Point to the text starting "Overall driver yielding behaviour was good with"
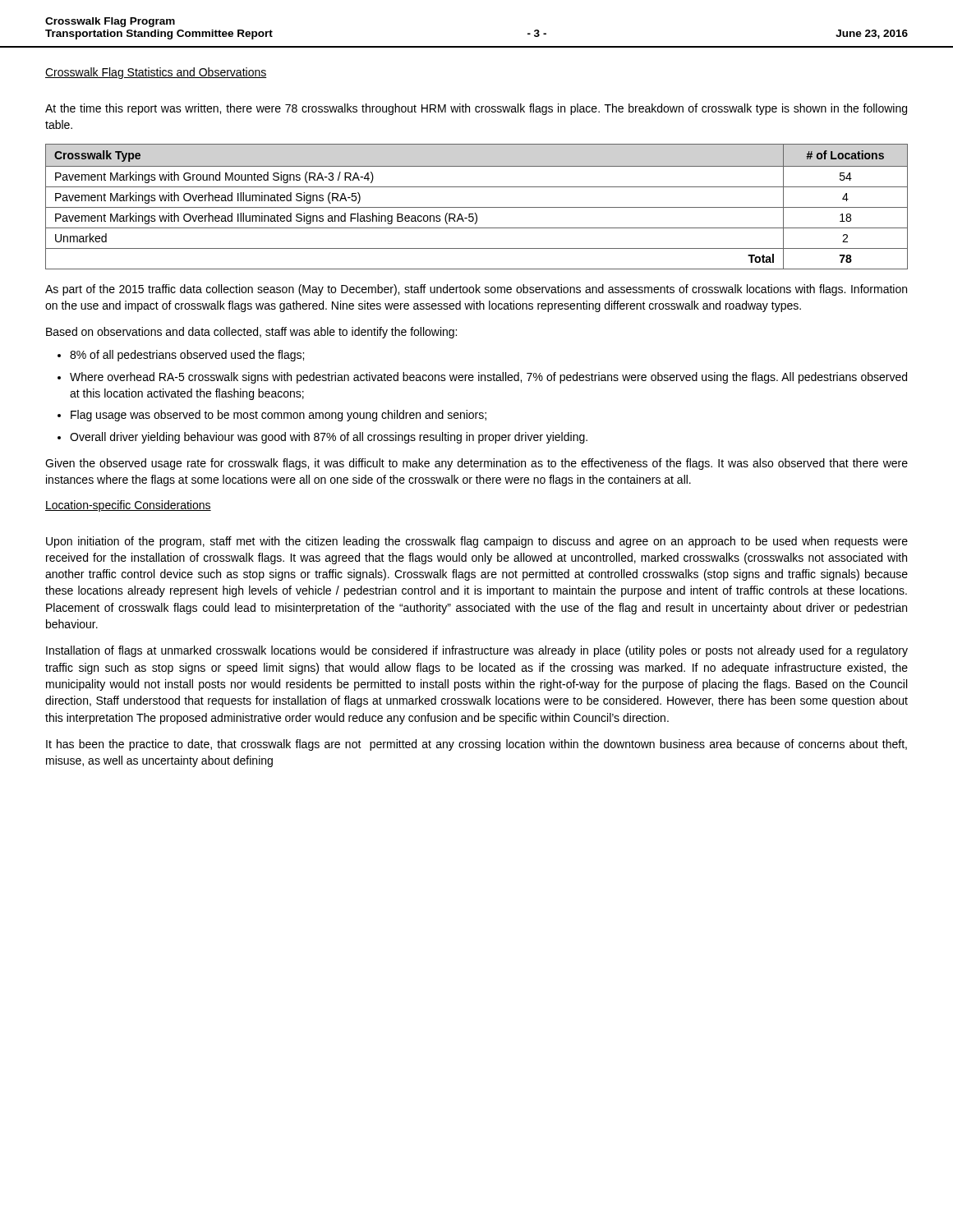The height and width of the screenshot is (1232, 953). [x=329, y=437]
